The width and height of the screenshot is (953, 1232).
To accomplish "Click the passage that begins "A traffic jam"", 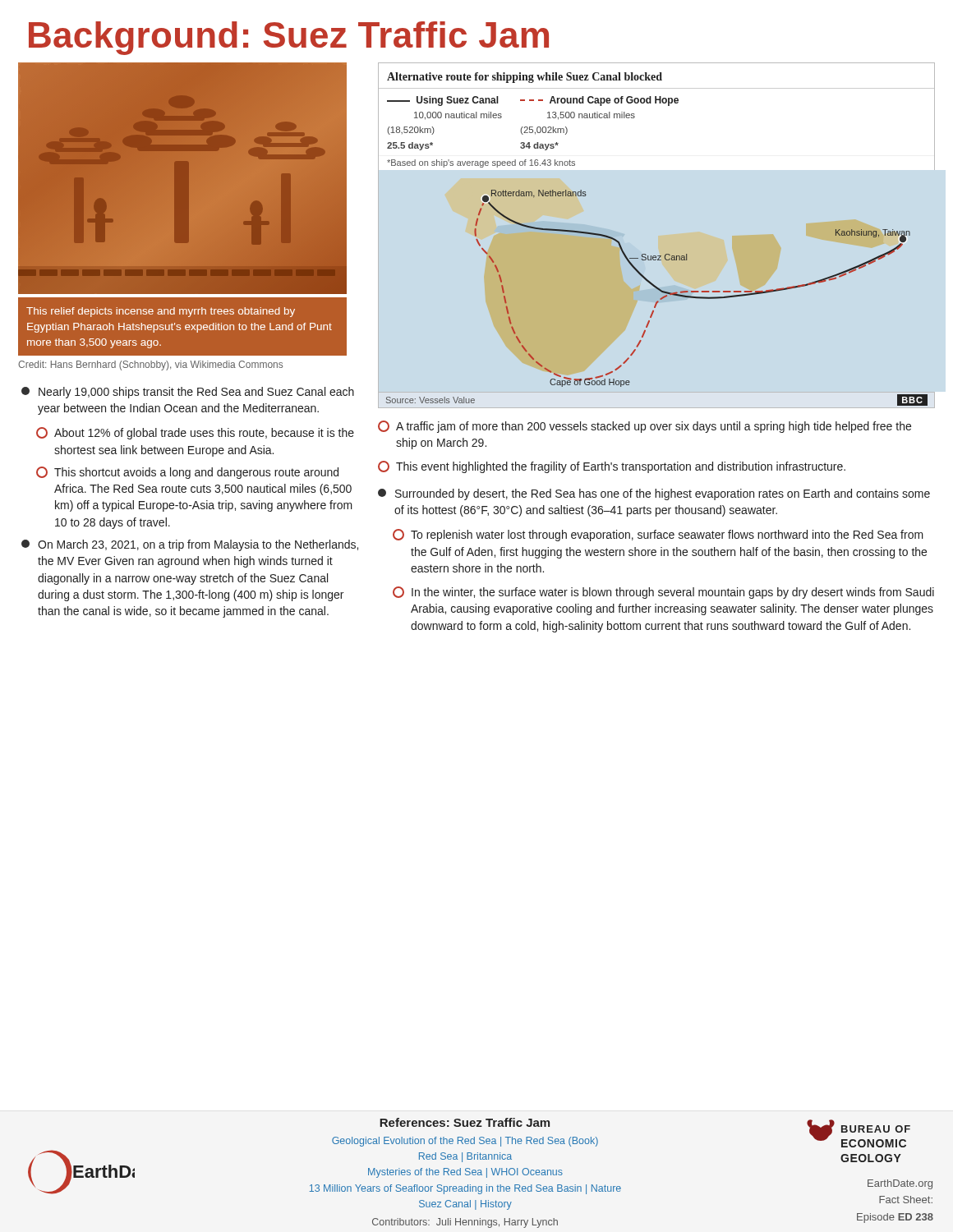I will (656, 435).
